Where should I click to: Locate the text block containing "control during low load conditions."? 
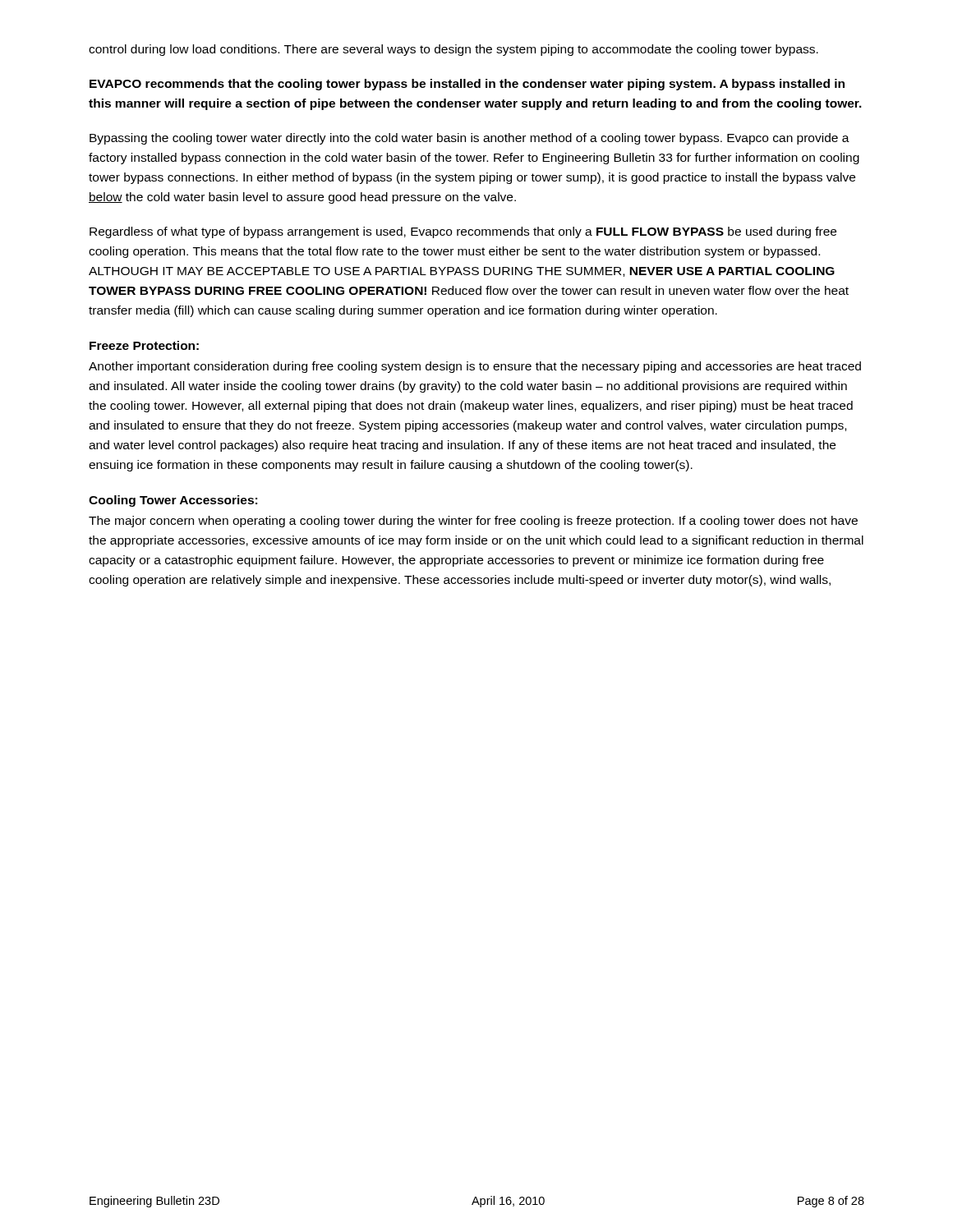click(x=454, y=49)
